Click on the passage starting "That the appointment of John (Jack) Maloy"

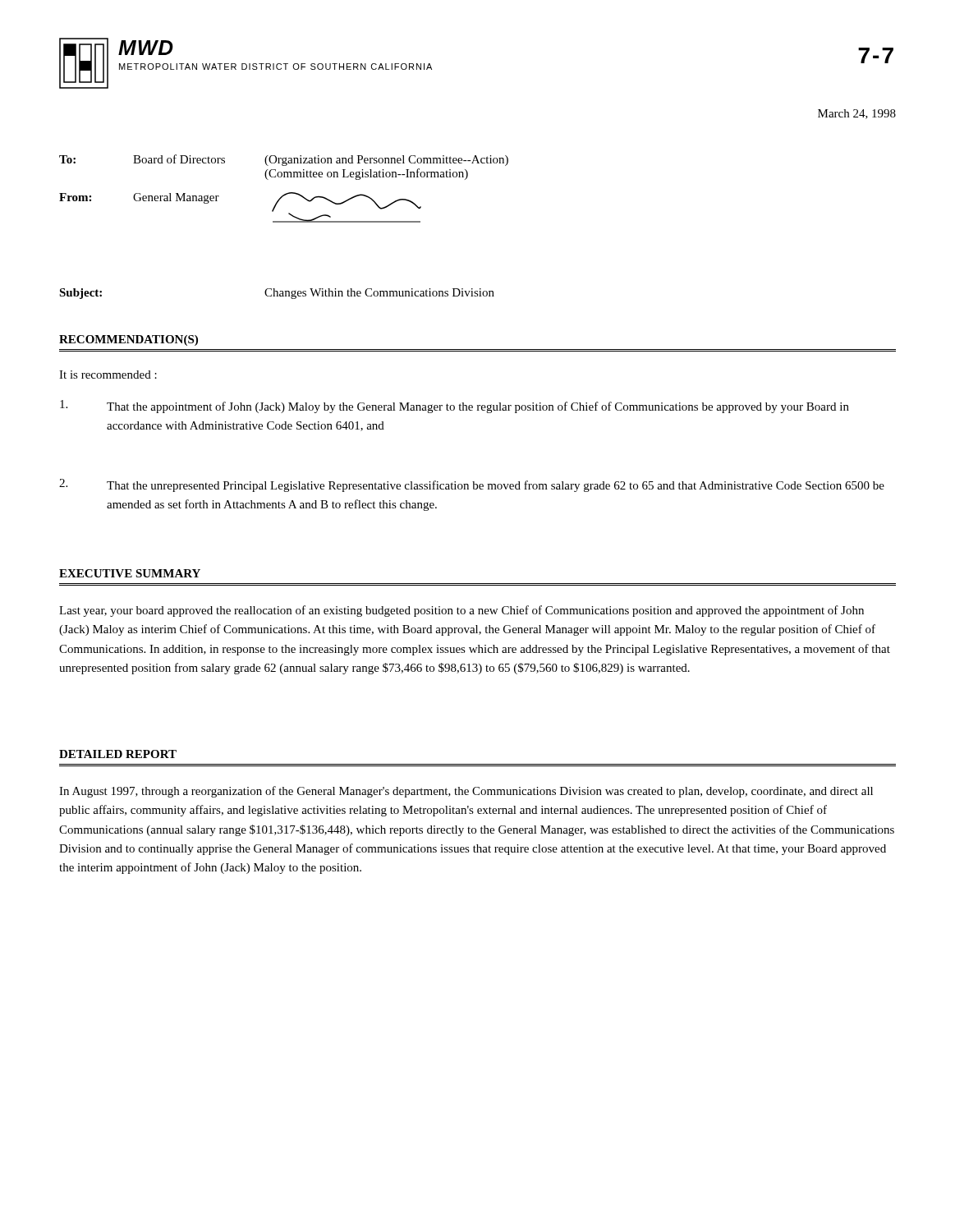(478, 417)
